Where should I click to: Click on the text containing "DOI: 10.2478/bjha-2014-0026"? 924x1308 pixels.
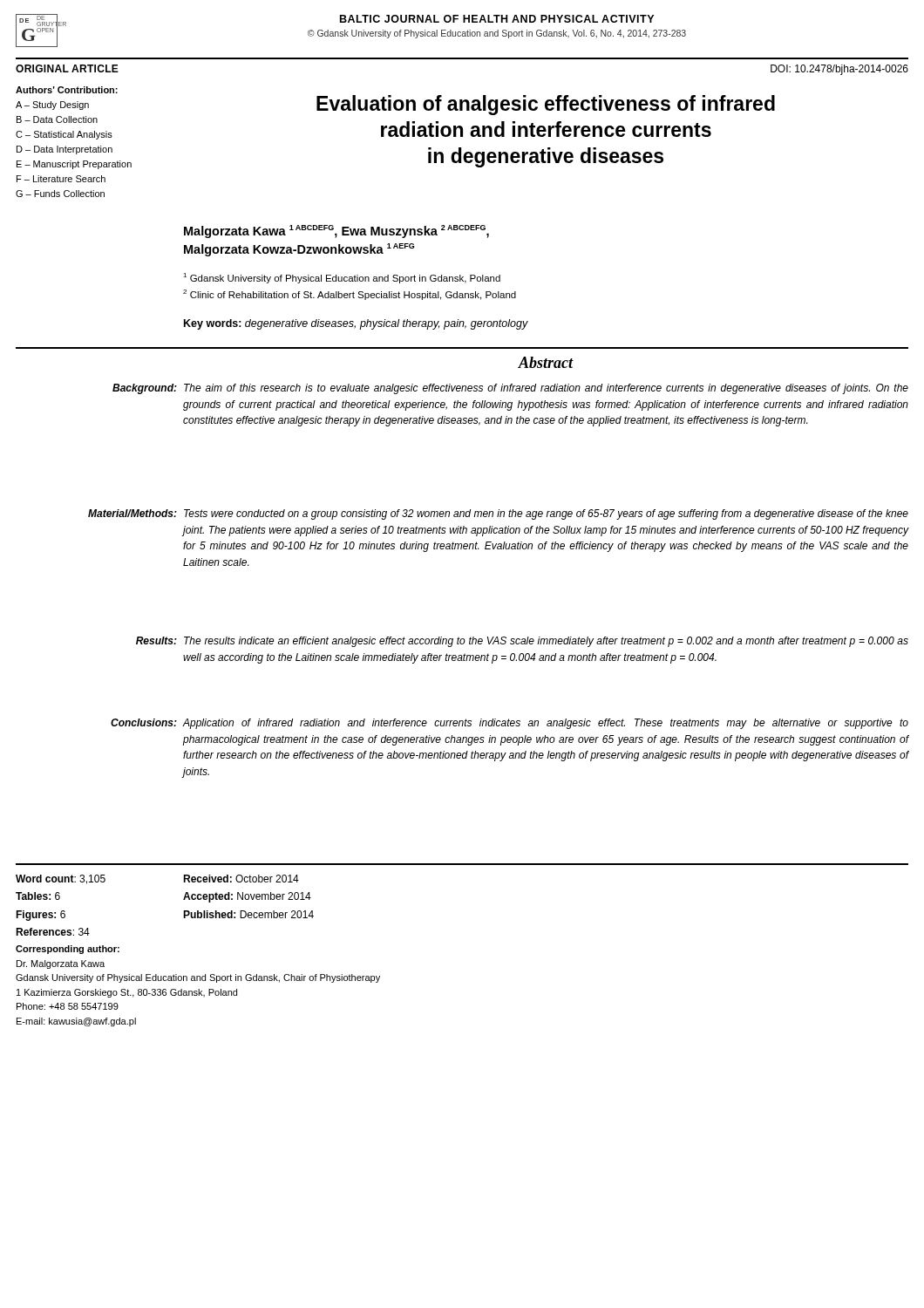pyautogui.click(x=839, y=69)
